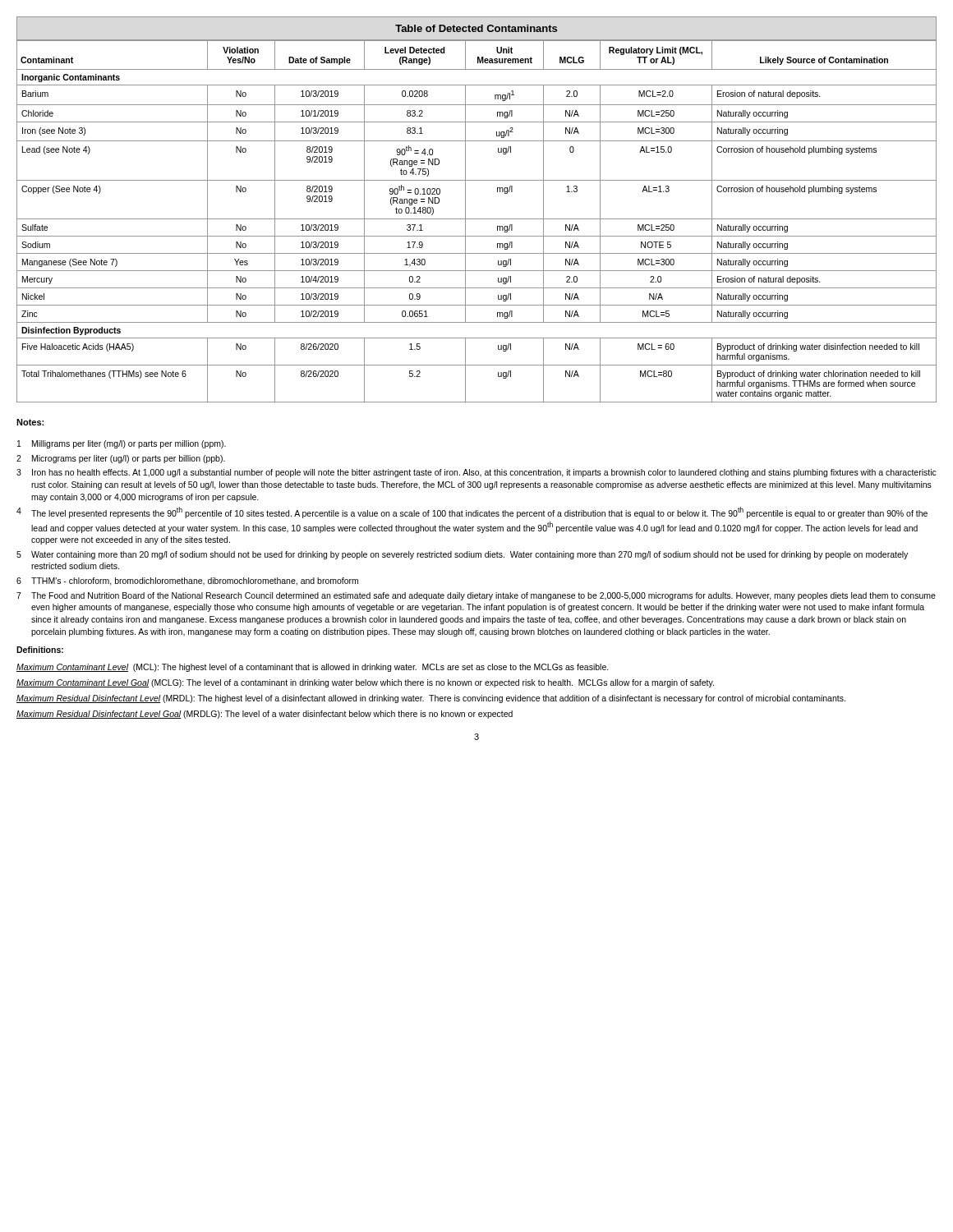Select the list item containing "6 TTHM's -"

[188, 581]
